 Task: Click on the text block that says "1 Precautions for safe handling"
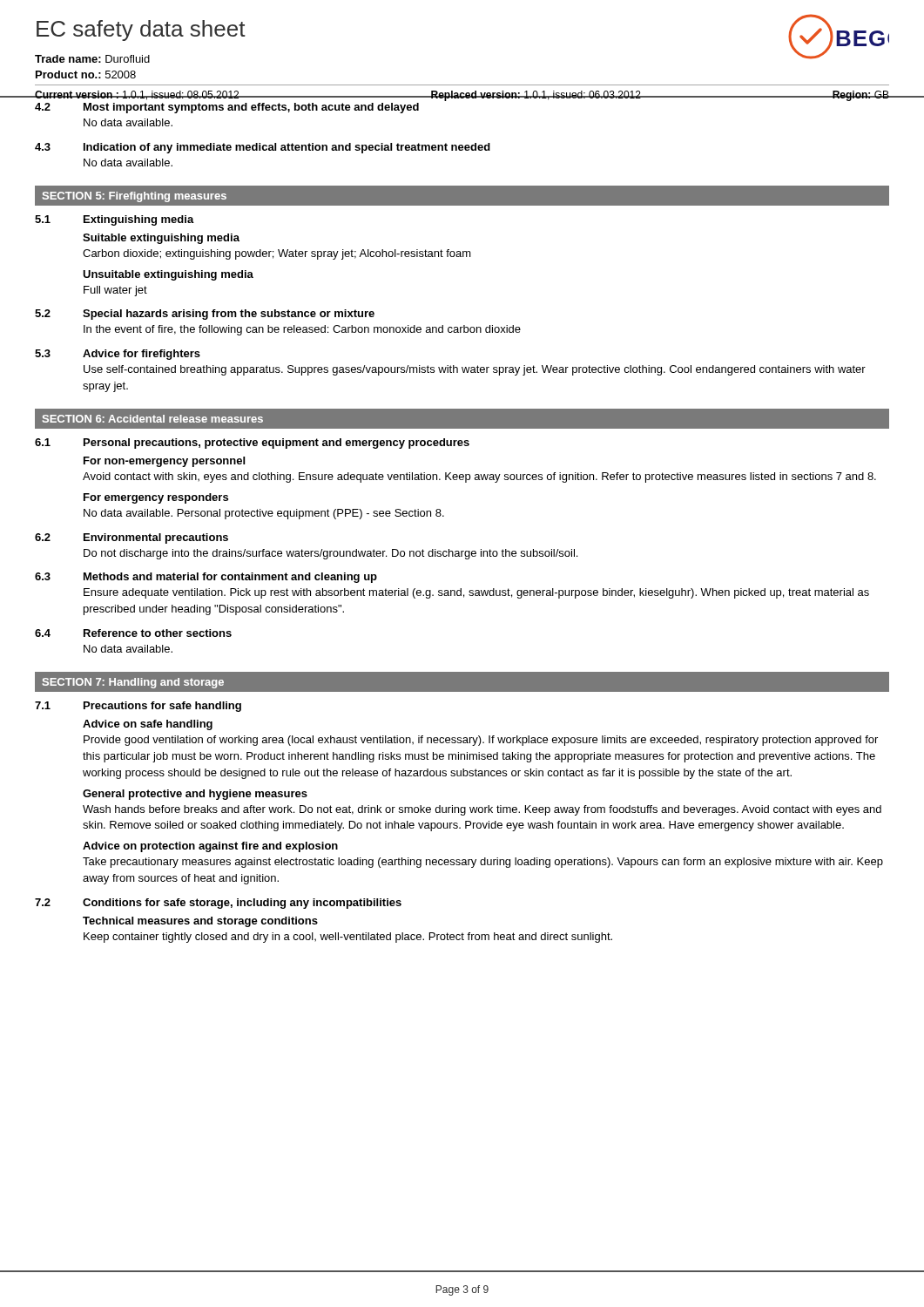coord(138,707)
